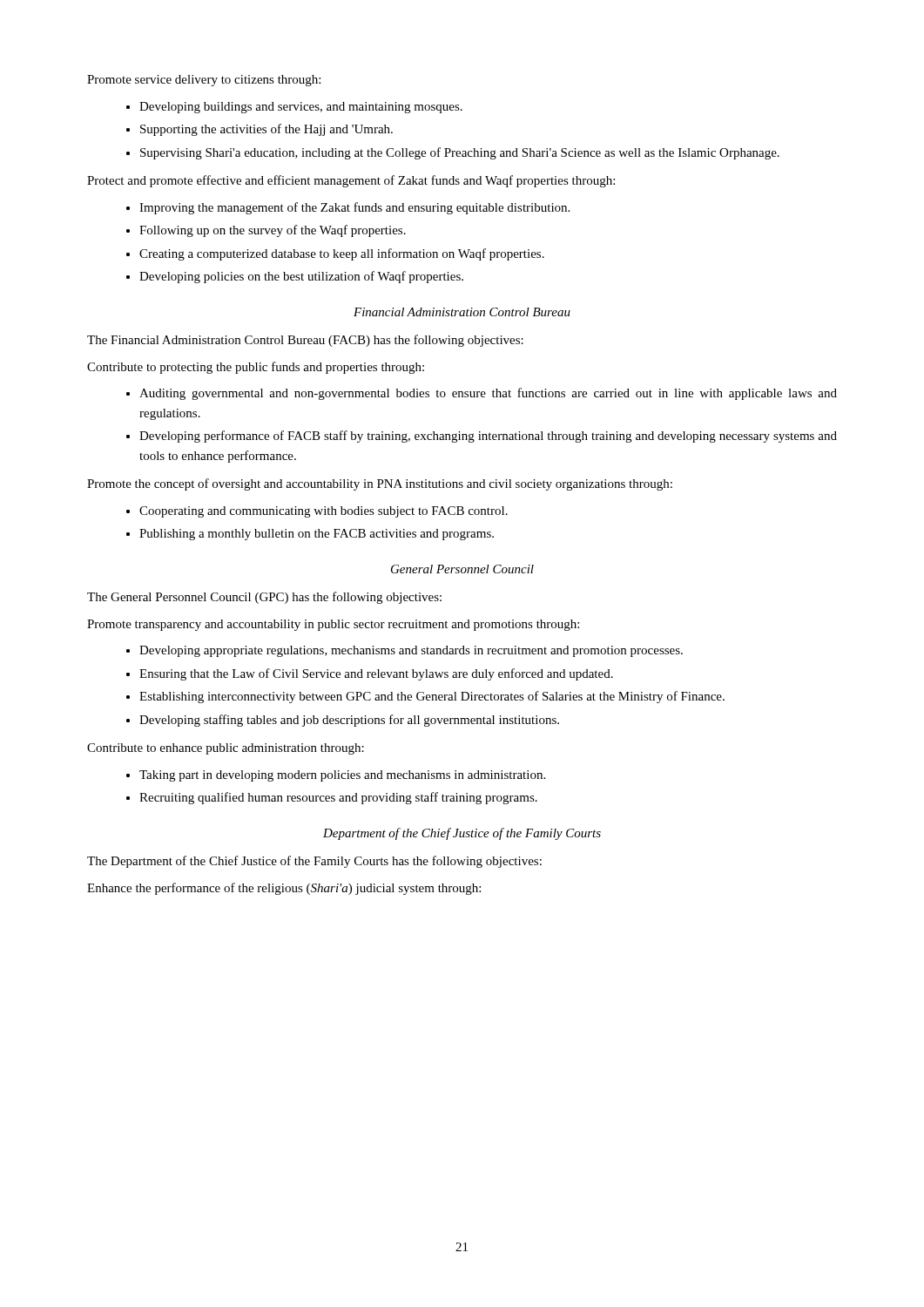Select the region starting "Recruiting qualified human resources and providing staff training"
Screen dimensions: 1307x924
point(488,798)
